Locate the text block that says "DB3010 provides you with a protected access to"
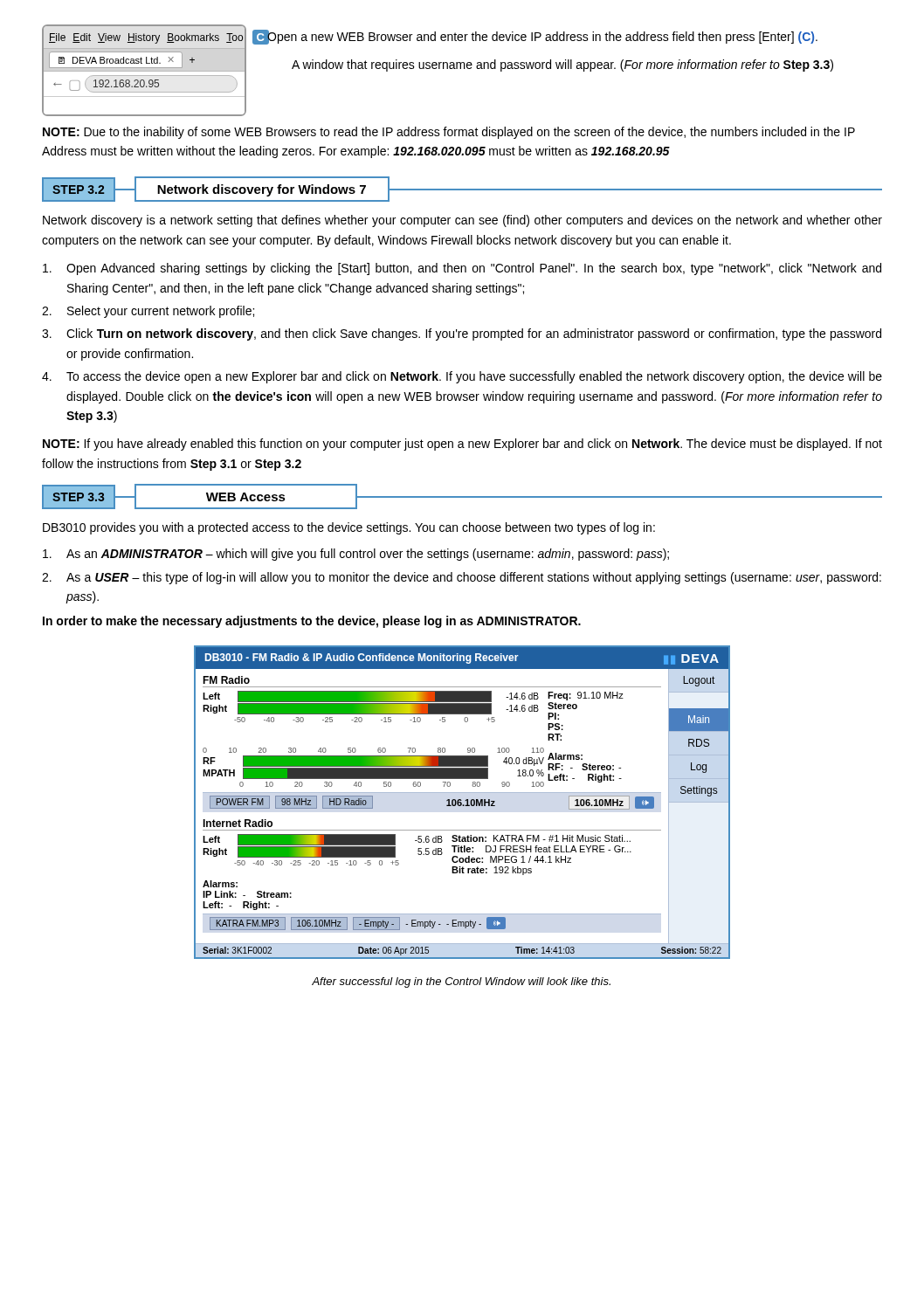The height and width of the screenshot is (1310, 924). [x=349, y=528]
